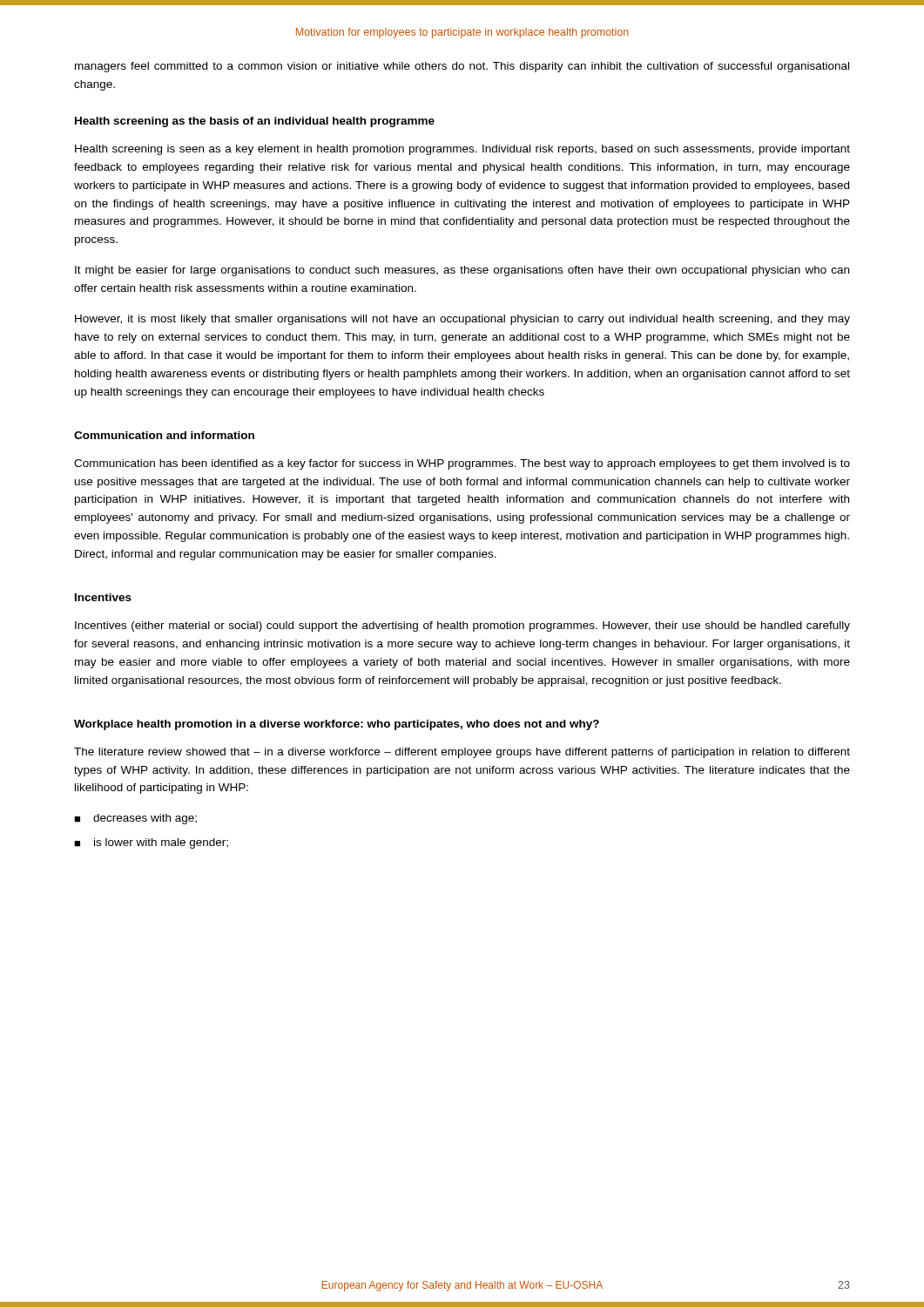Find the text block starting "Incentives (either material or social) could"
This screenshot has height=1307, width=924.
462,653
